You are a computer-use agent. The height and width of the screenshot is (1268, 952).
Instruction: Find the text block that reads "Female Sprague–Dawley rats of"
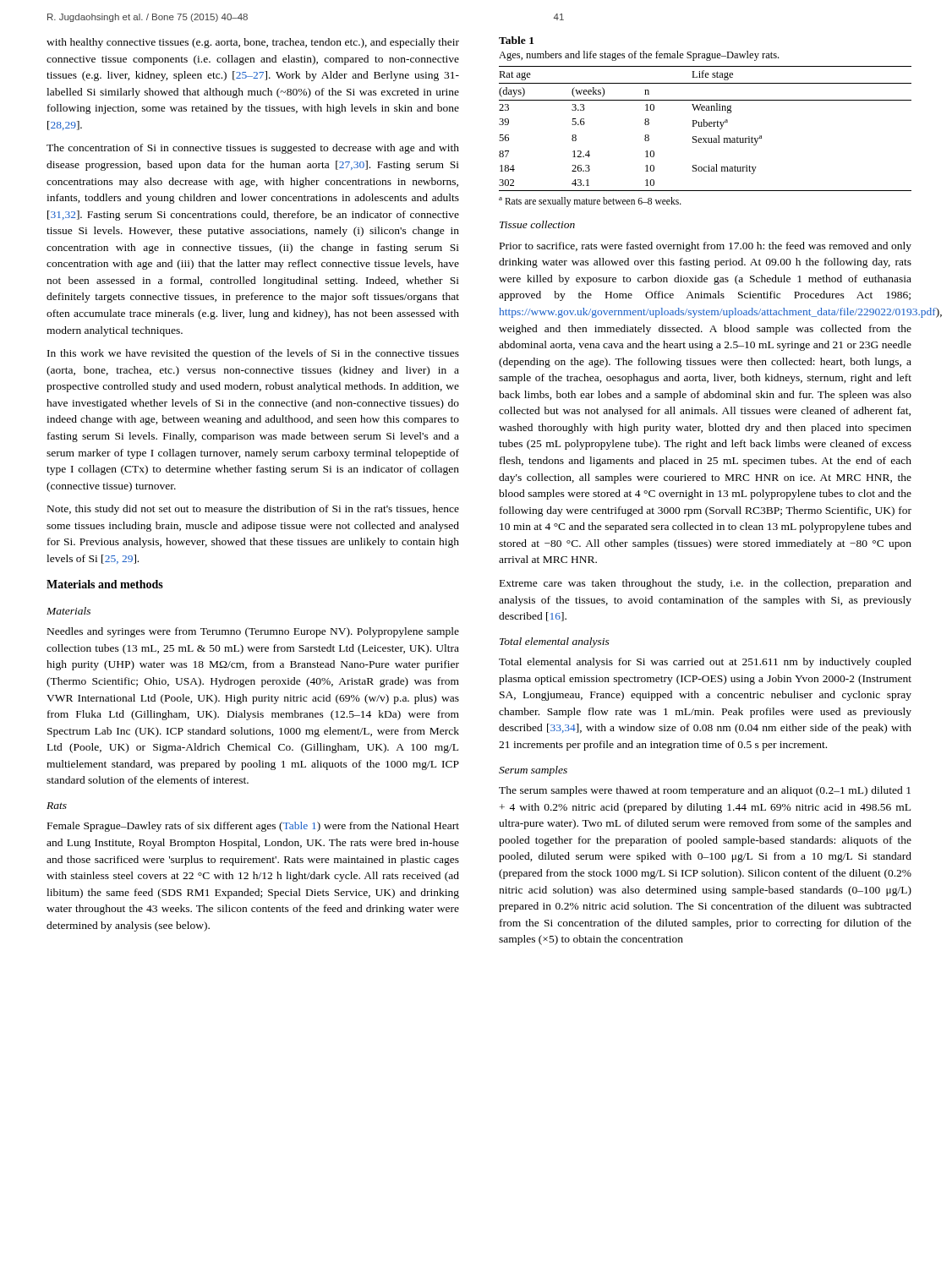[253, 876]
